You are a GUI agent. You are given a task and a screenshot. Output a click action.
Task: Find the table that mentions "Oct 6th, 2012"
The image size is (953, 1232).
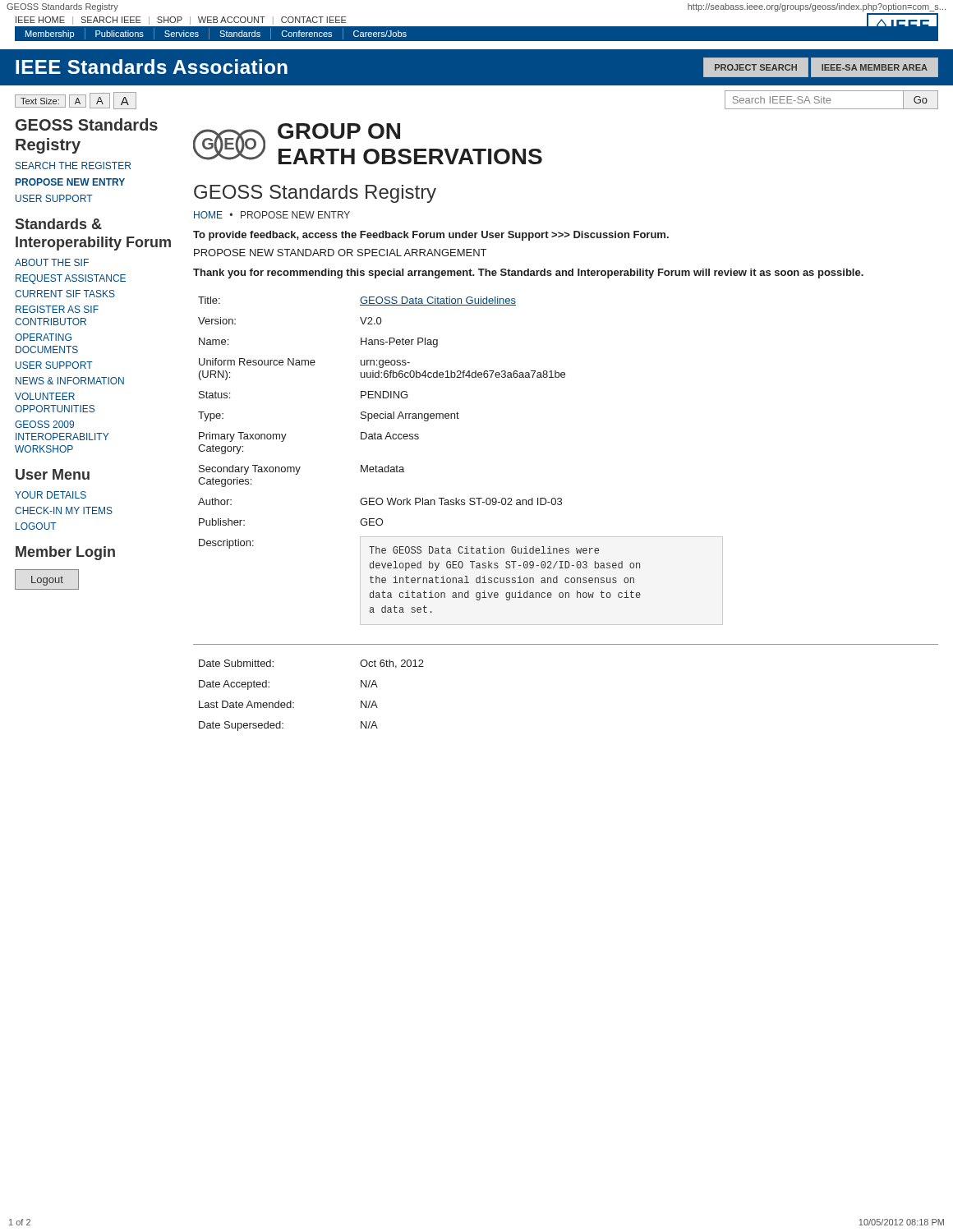pyautogui.click(x=566, y=694)
